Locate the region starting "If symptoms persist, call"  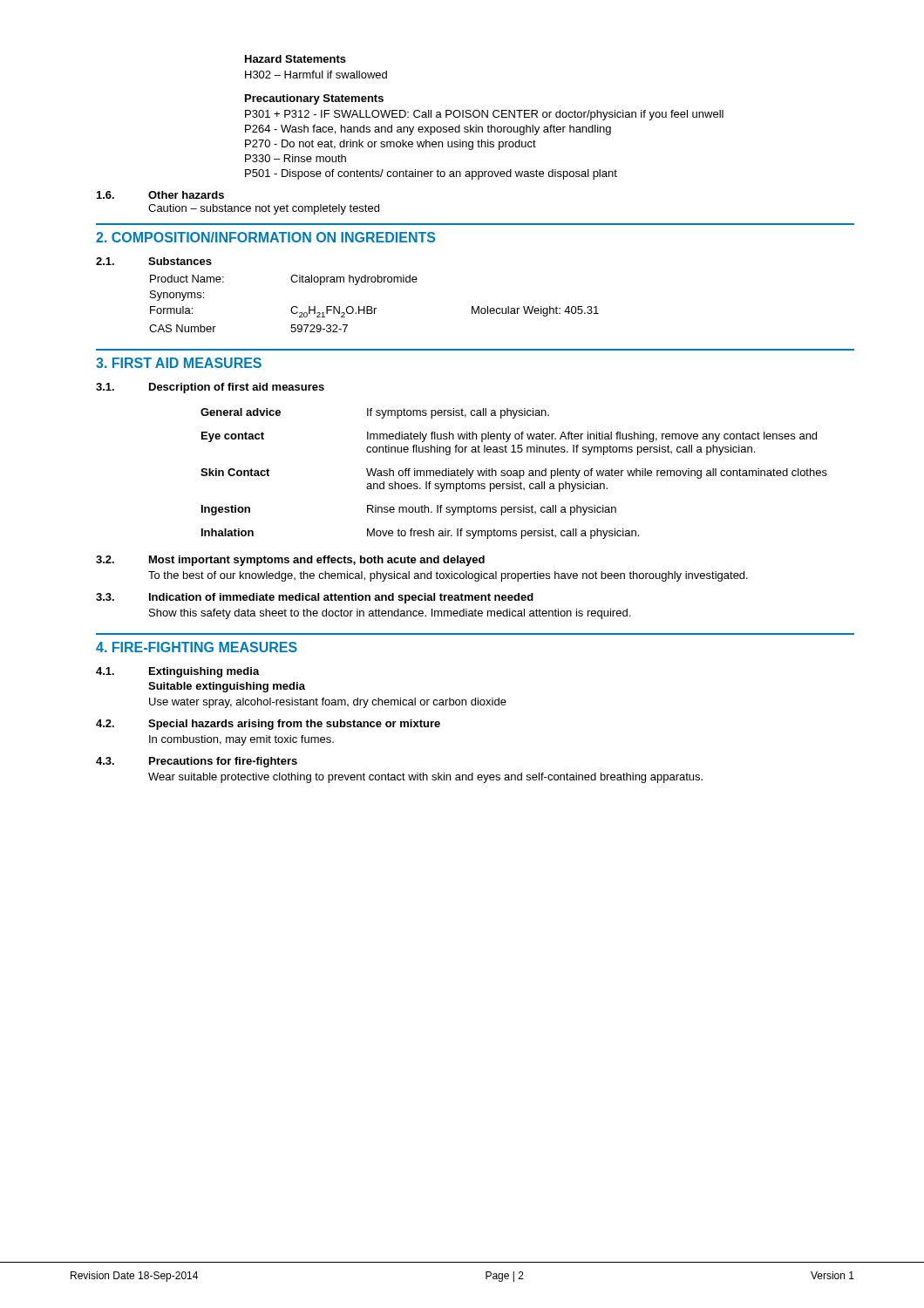pyautogui.click(x=458, y=412)
